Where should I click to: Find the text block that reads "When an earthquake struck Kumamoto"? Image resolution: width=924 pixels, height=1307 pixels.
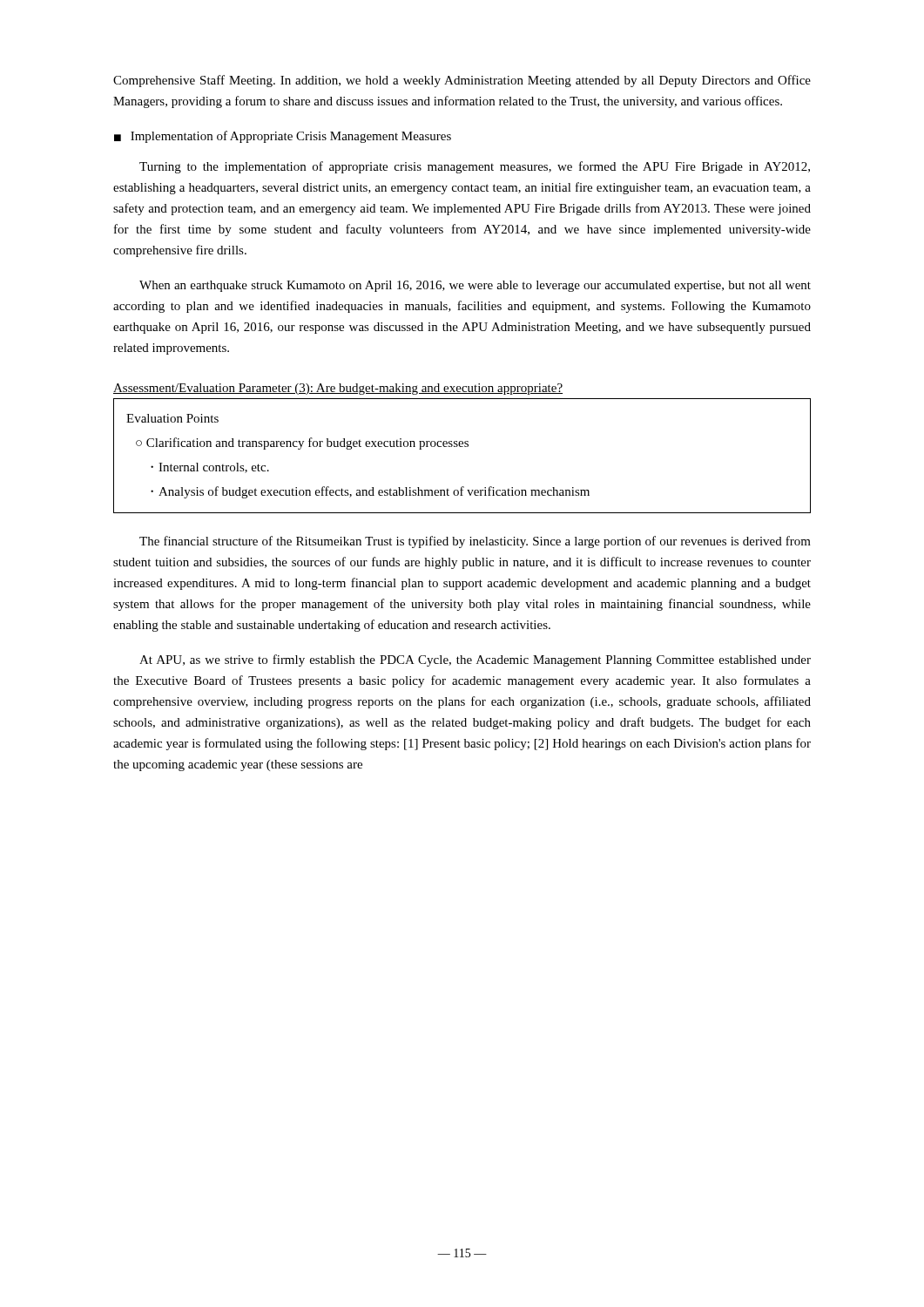pos(462,316)
